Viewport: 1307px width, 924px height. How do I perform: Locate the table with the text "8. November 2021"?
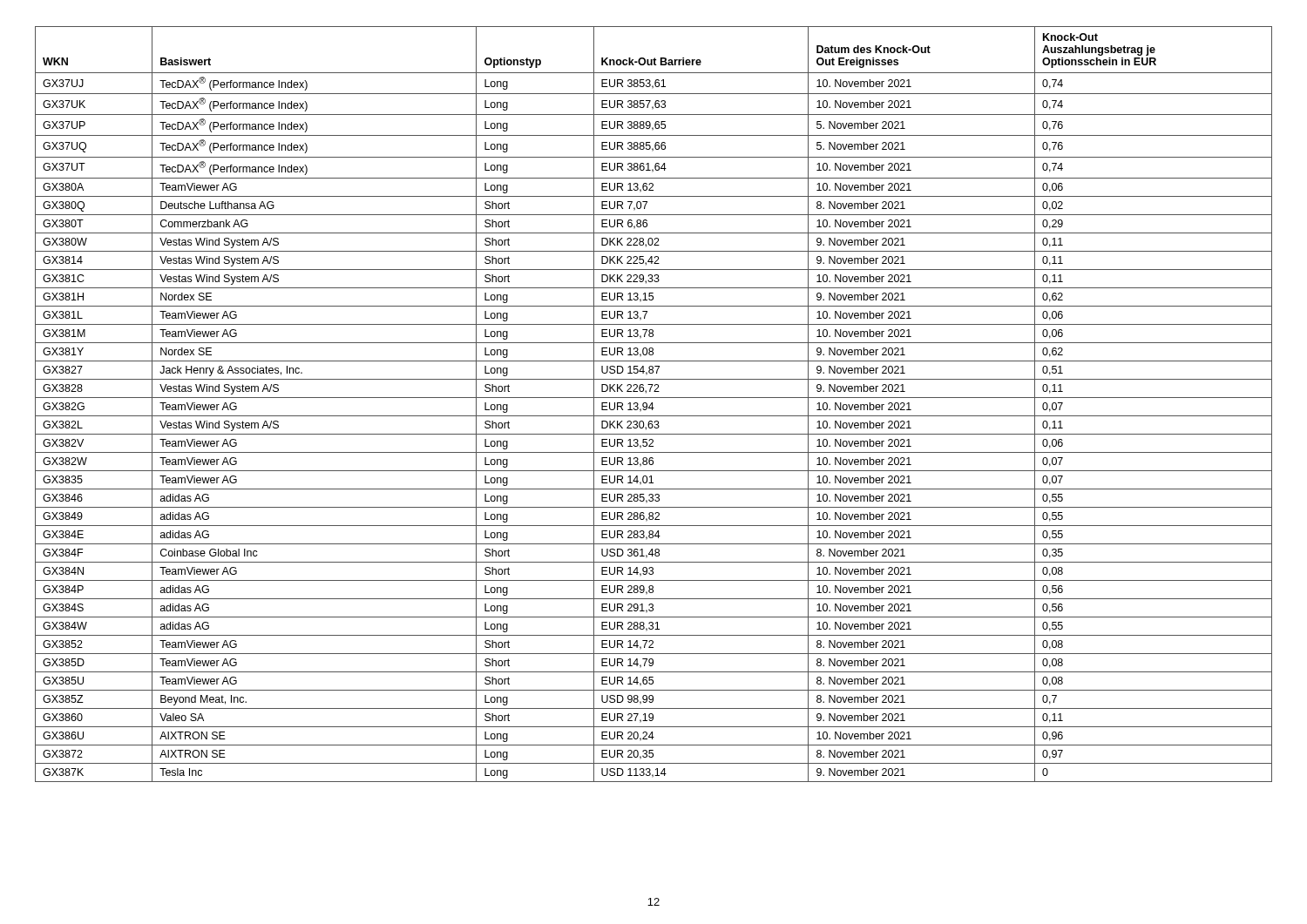pyautogui.click(x=654, y=404)
